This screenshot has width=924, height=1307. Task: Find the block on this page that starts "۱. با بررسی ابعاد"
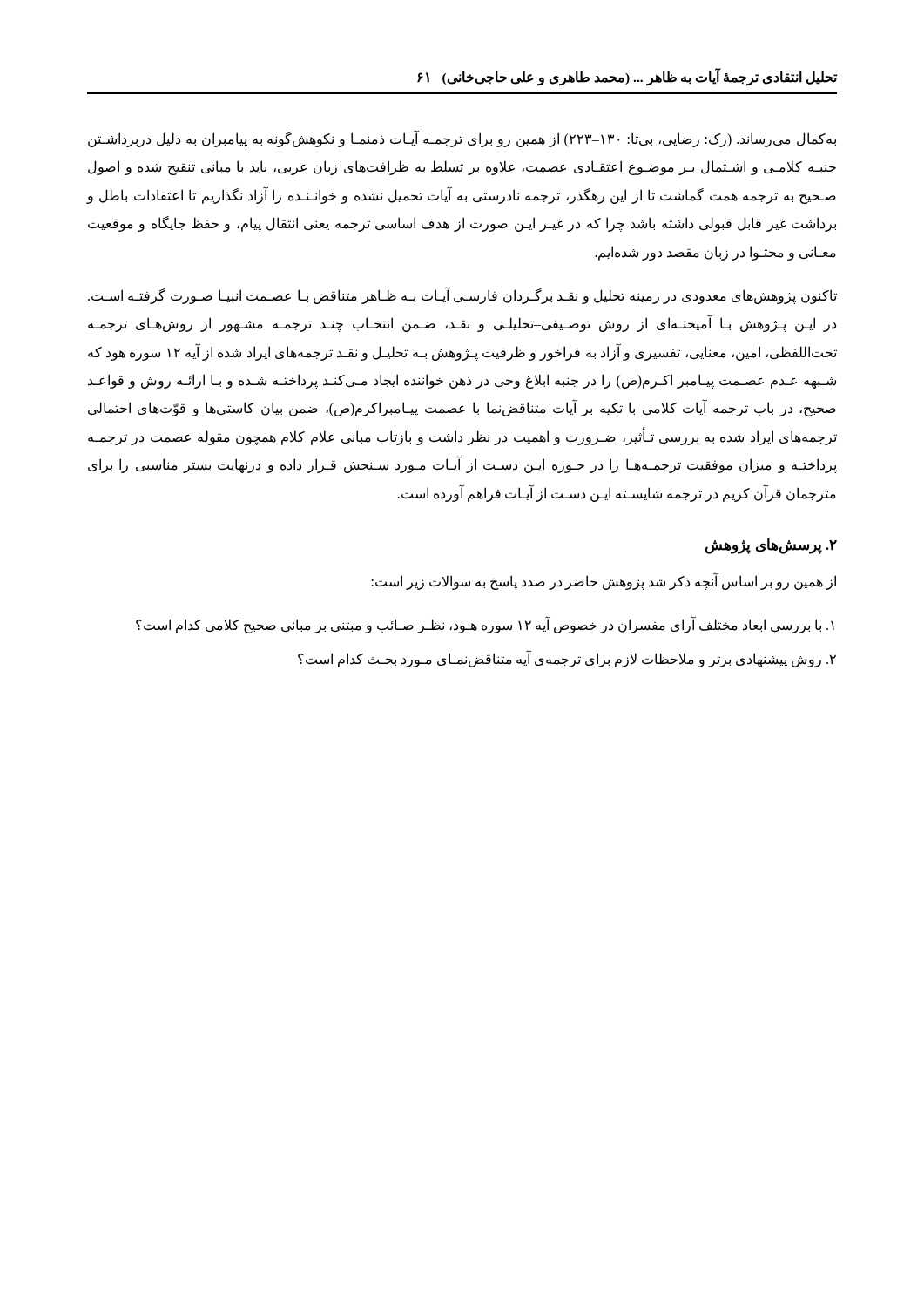[486, 625]
